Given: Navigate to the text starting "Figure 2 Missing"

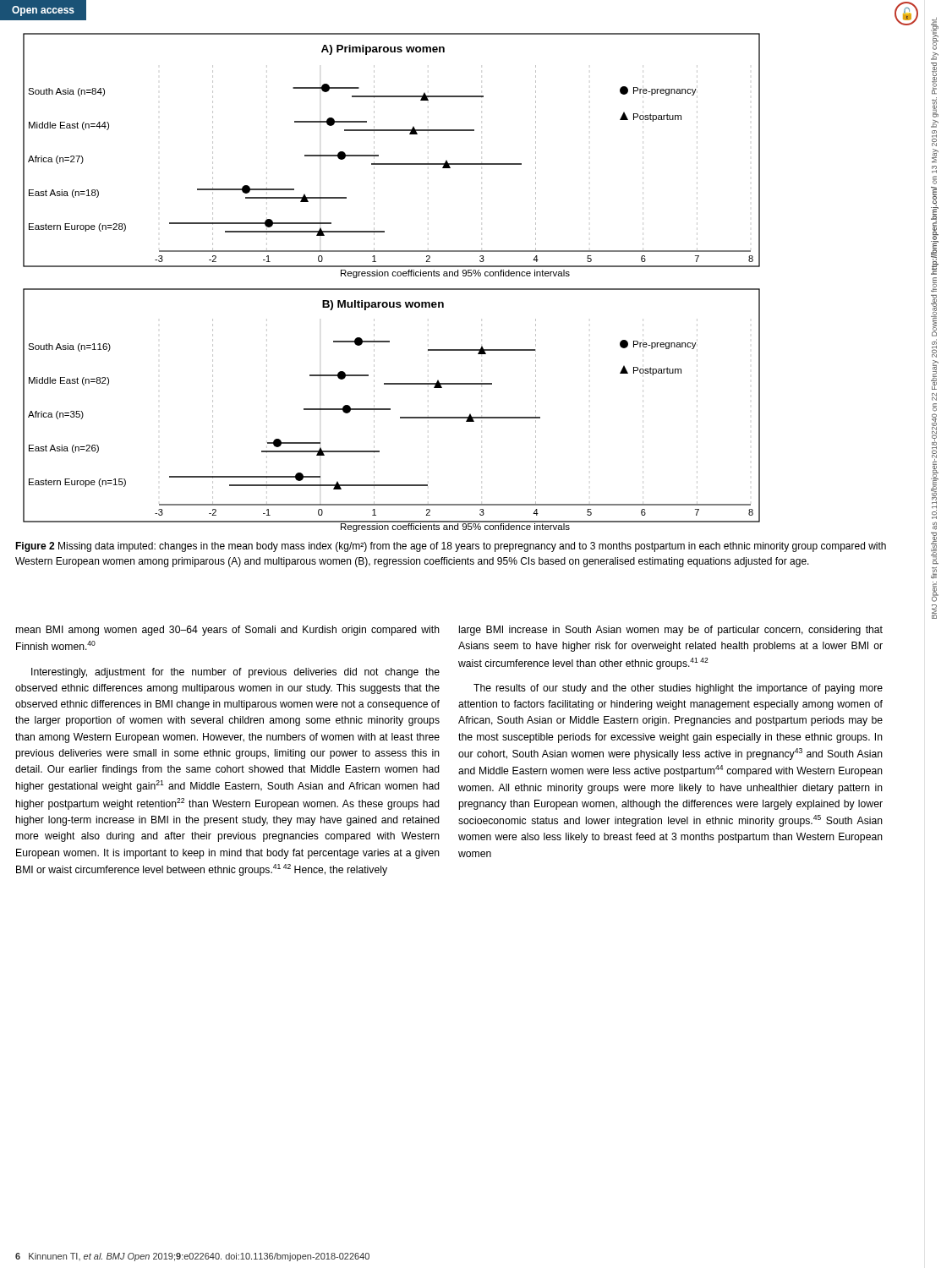Looking at the screenshot, I should [451, 554].
